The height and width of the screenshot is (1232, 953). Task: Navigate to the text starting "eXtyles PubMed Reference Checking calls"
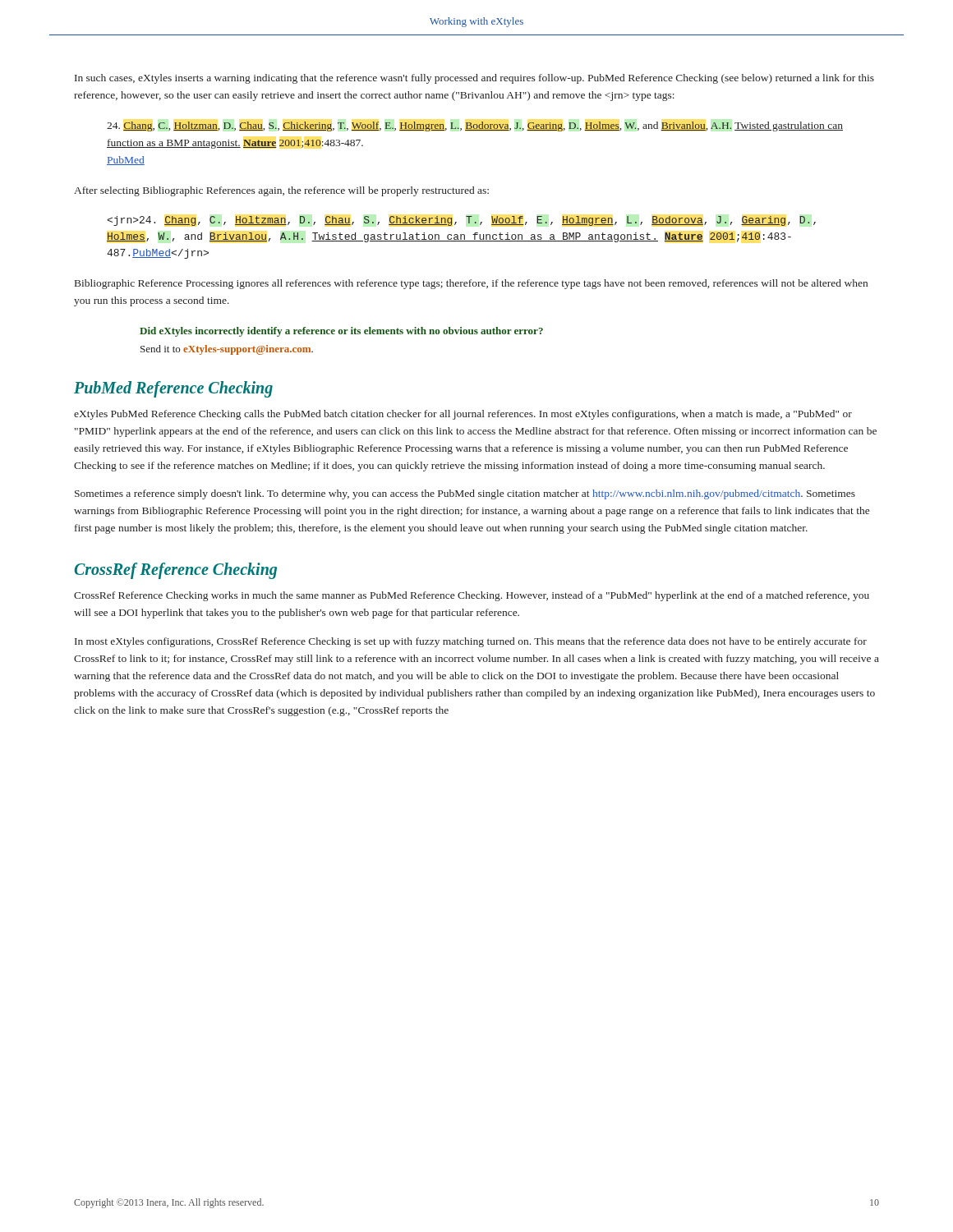[x=475, y=439]
